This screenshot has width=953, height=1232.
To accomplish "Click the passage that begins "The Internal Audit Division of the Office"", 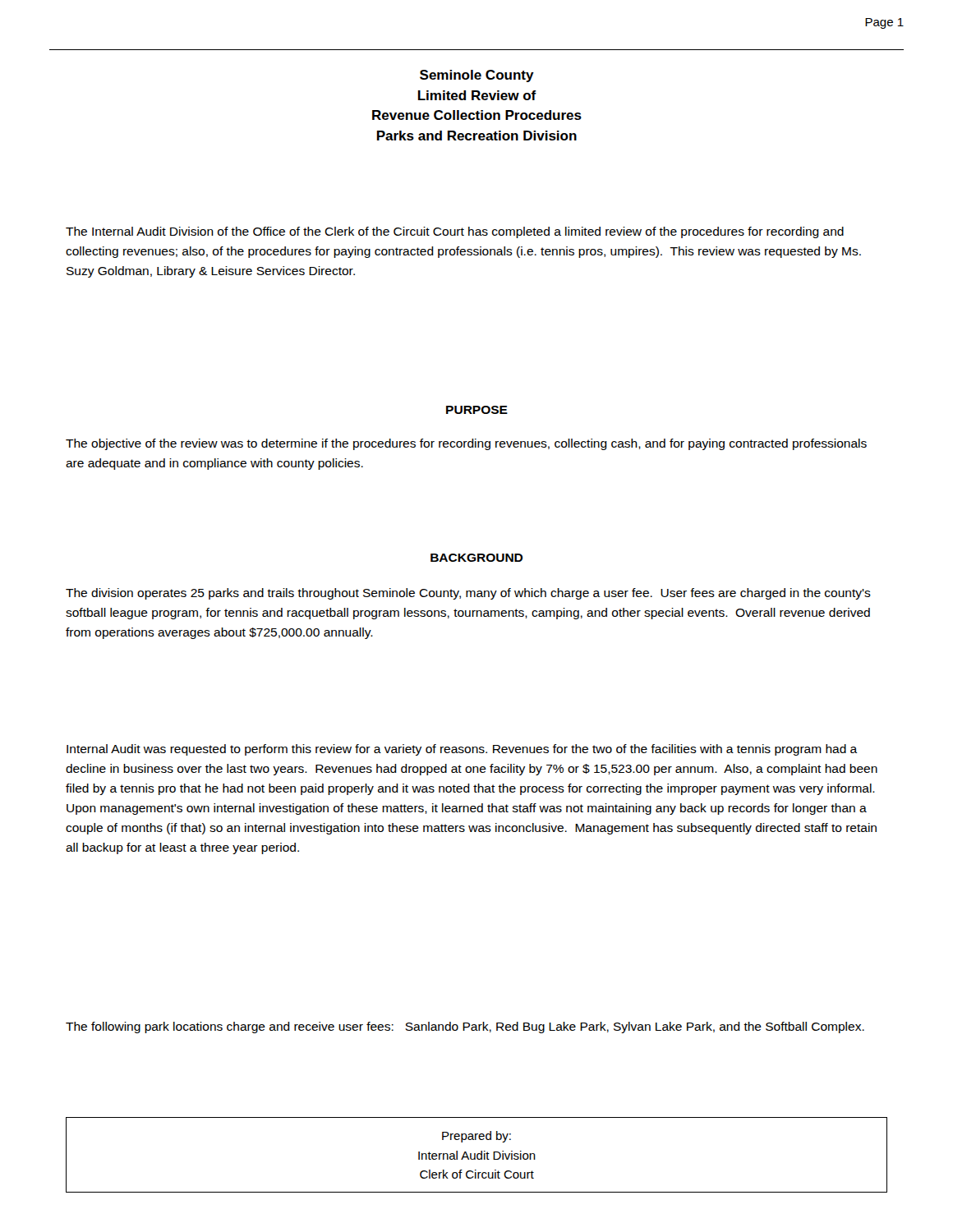I will (464, 251).
